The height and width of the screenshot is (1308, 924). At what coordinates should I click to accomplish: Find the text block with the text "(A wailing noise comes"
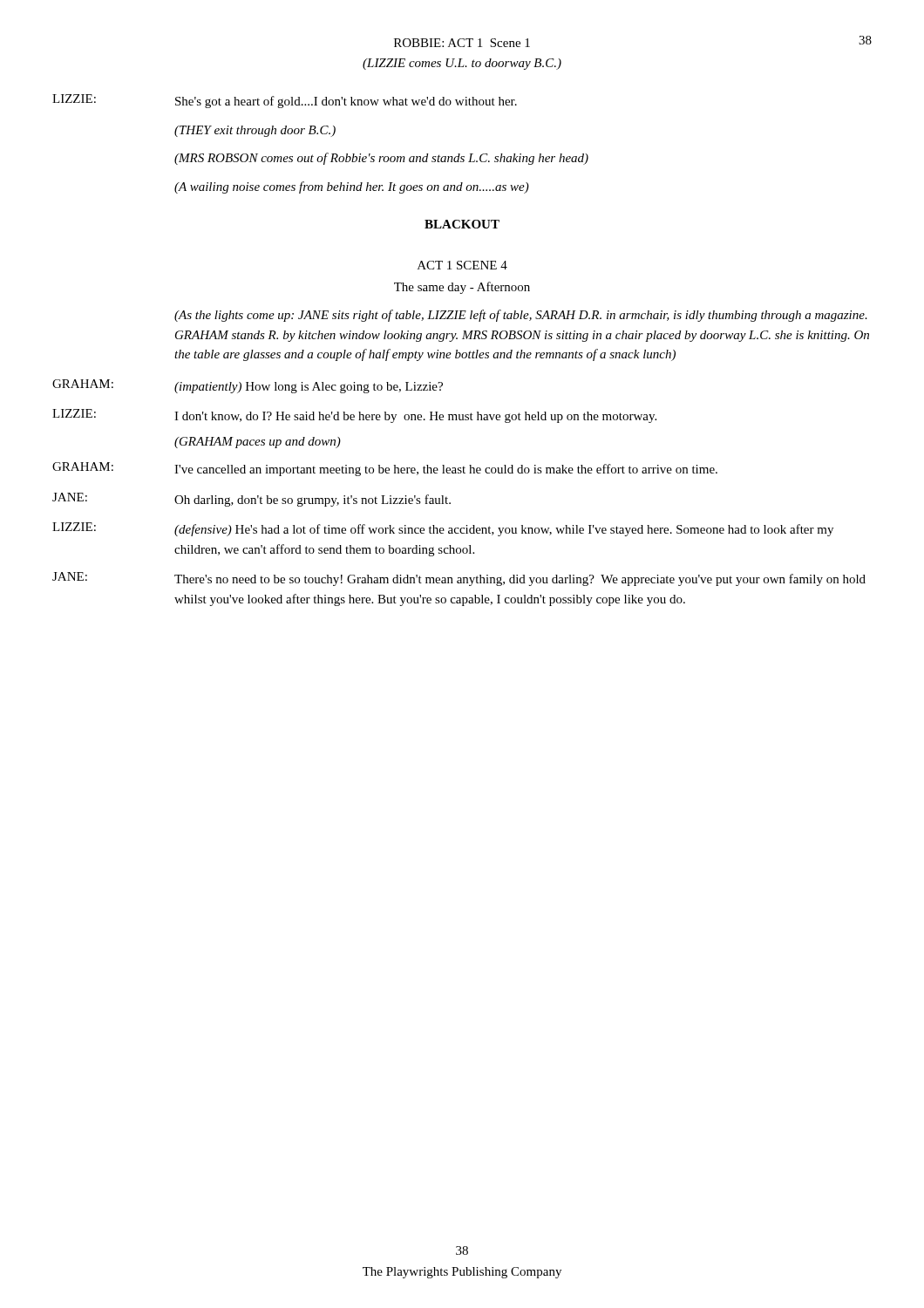coord(352,186)
